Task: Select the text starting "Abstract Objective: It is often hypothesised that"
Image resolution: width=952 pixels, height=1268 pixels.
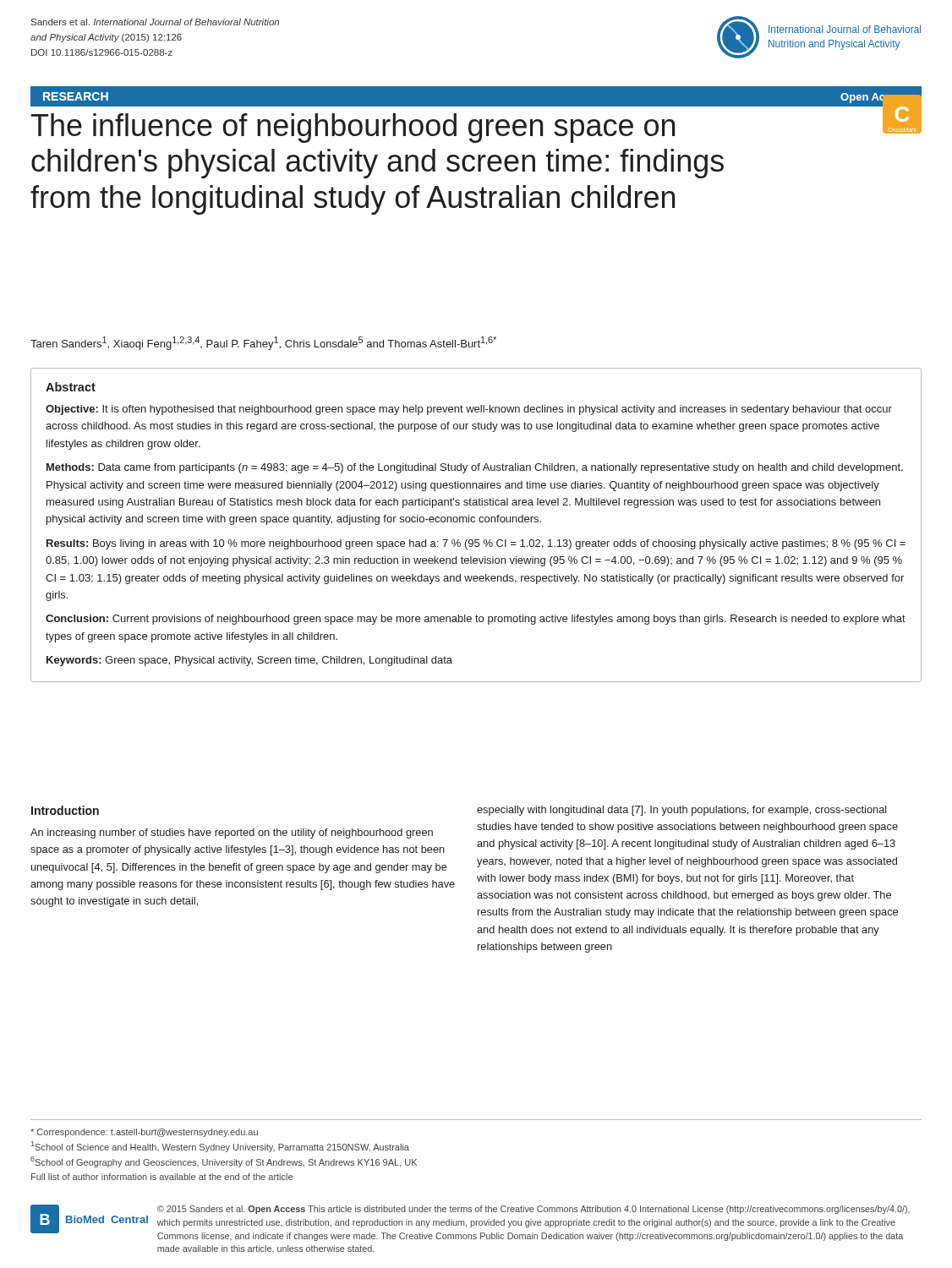Action: pos(476,525)
